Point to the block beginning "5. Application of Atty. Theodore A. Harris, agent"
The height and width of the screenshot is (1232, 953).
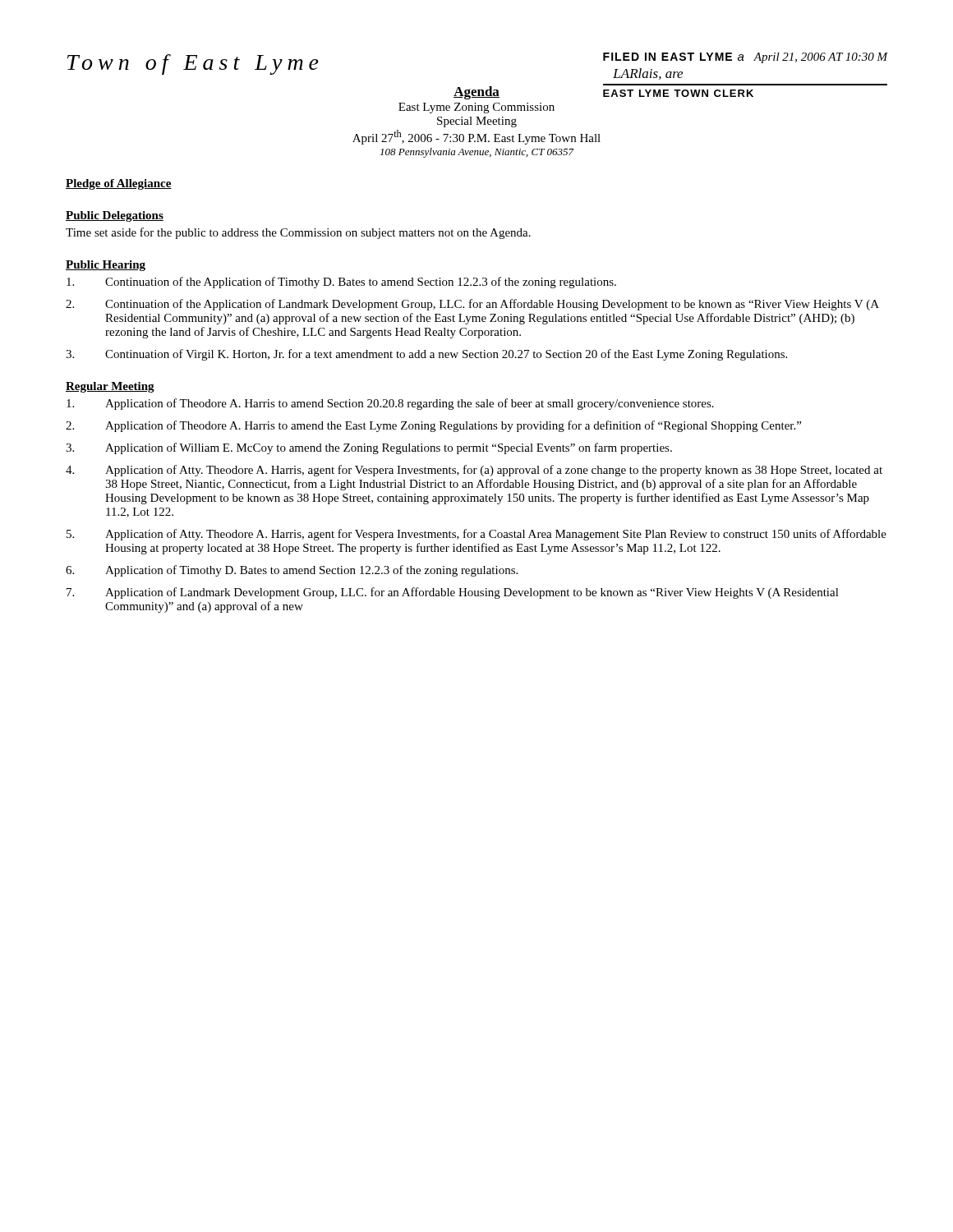click(476, 541)
